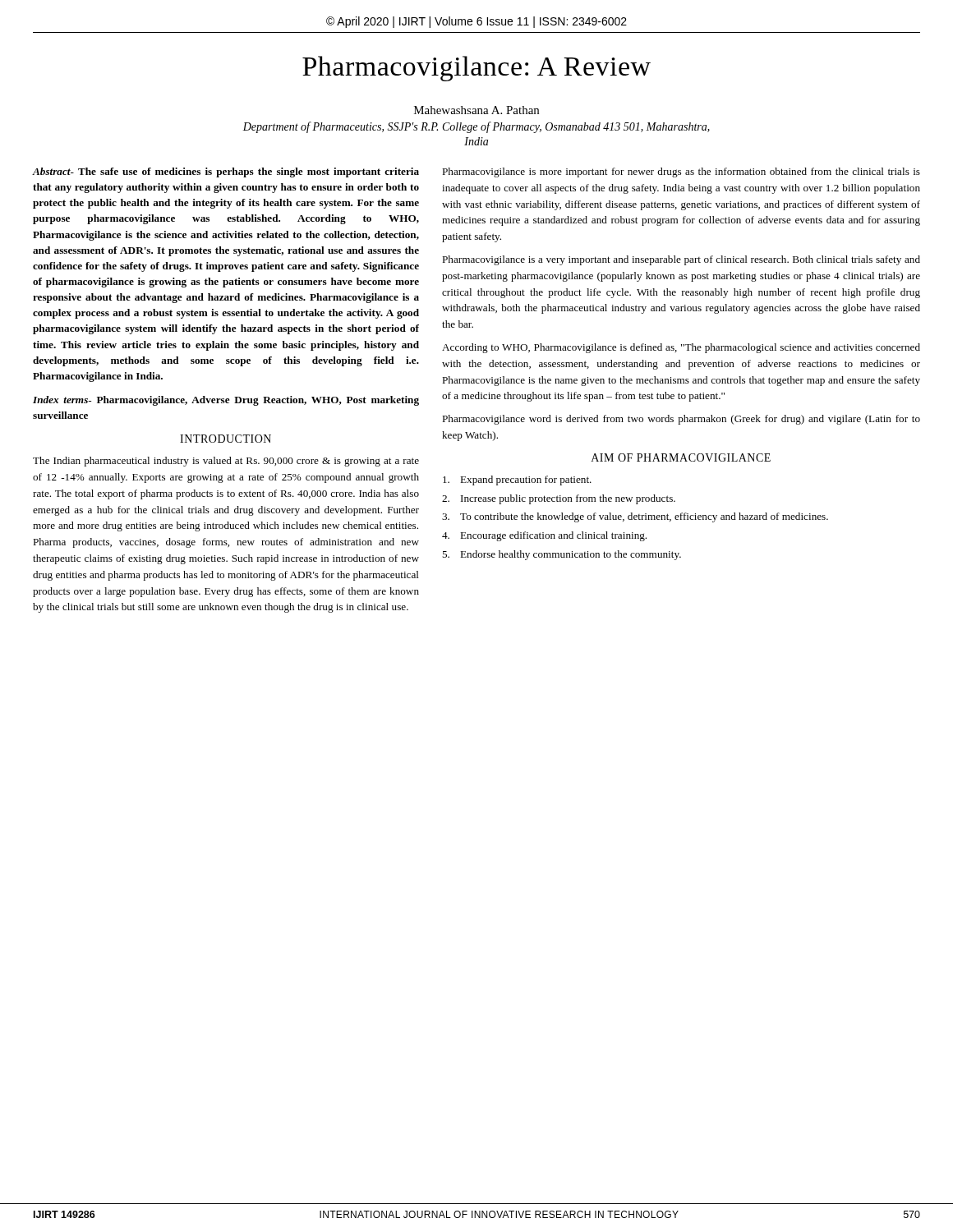The height and width of the screenshot is (1232, 953).
Task: Where is the passage that starts "The Indian pharmaceutical"?
Action: click(226, 534)
